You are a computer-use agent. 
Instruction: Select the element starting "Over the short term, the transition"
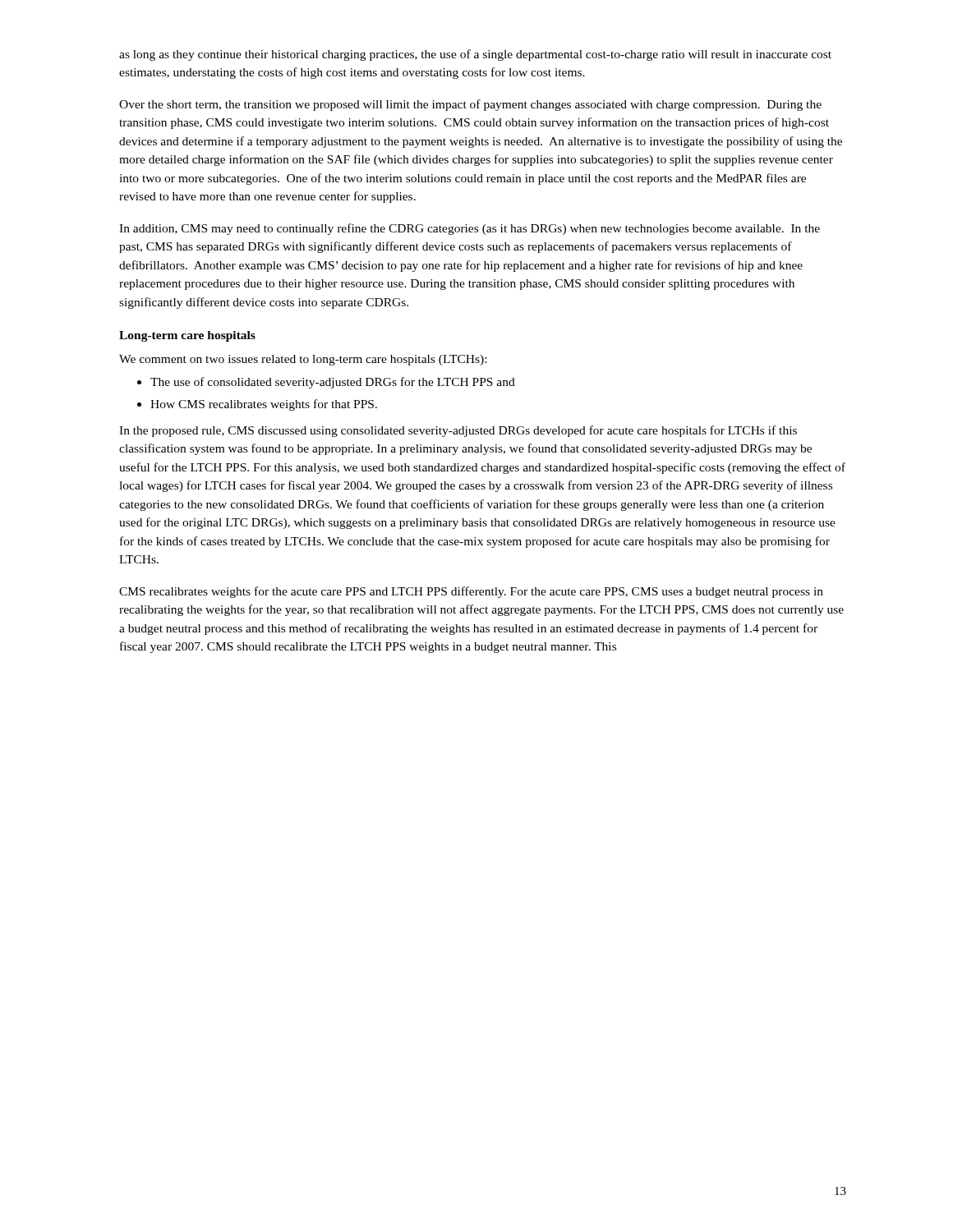point(481,150)
